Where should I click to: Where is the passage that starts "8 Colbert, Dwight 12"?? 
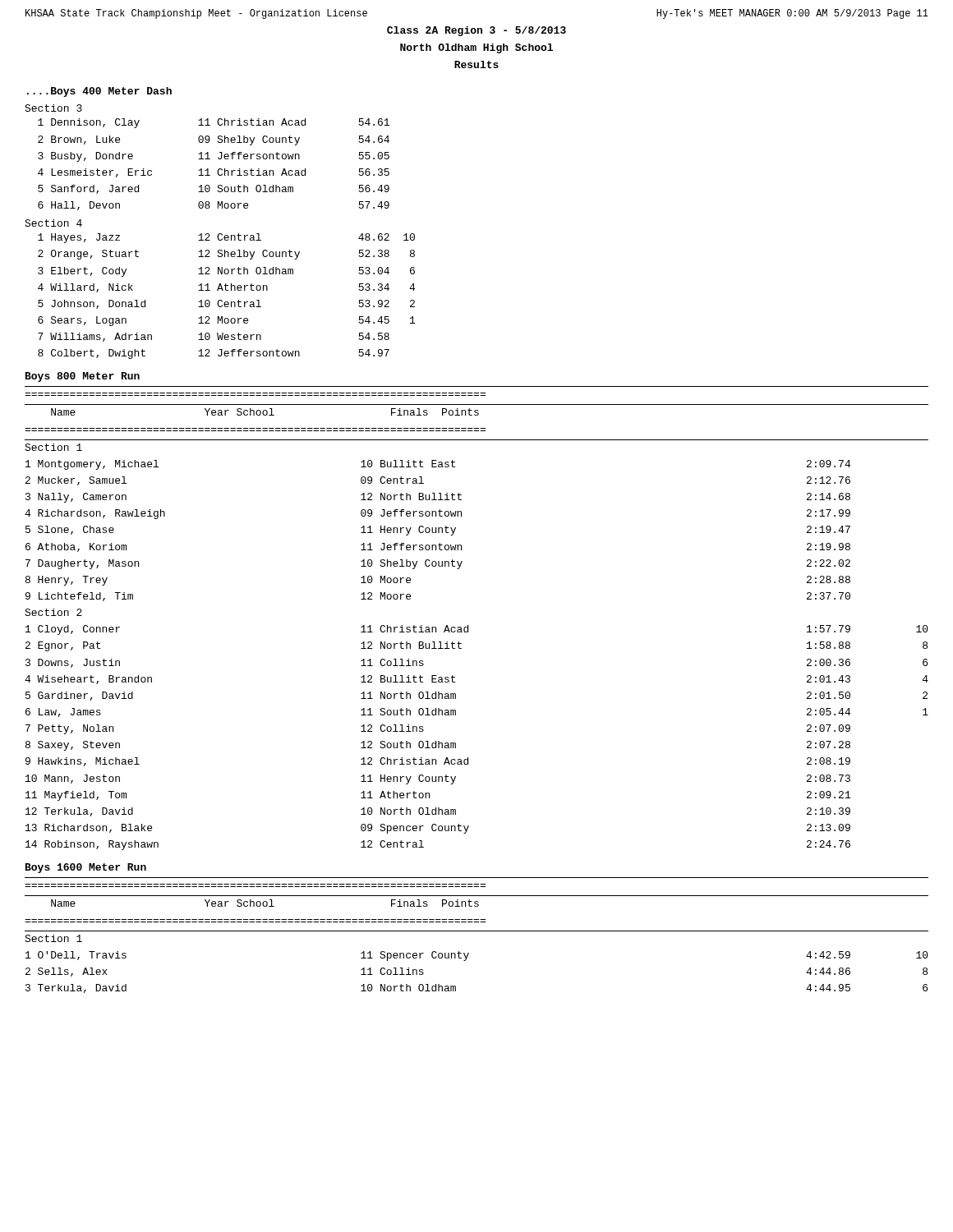207,354
